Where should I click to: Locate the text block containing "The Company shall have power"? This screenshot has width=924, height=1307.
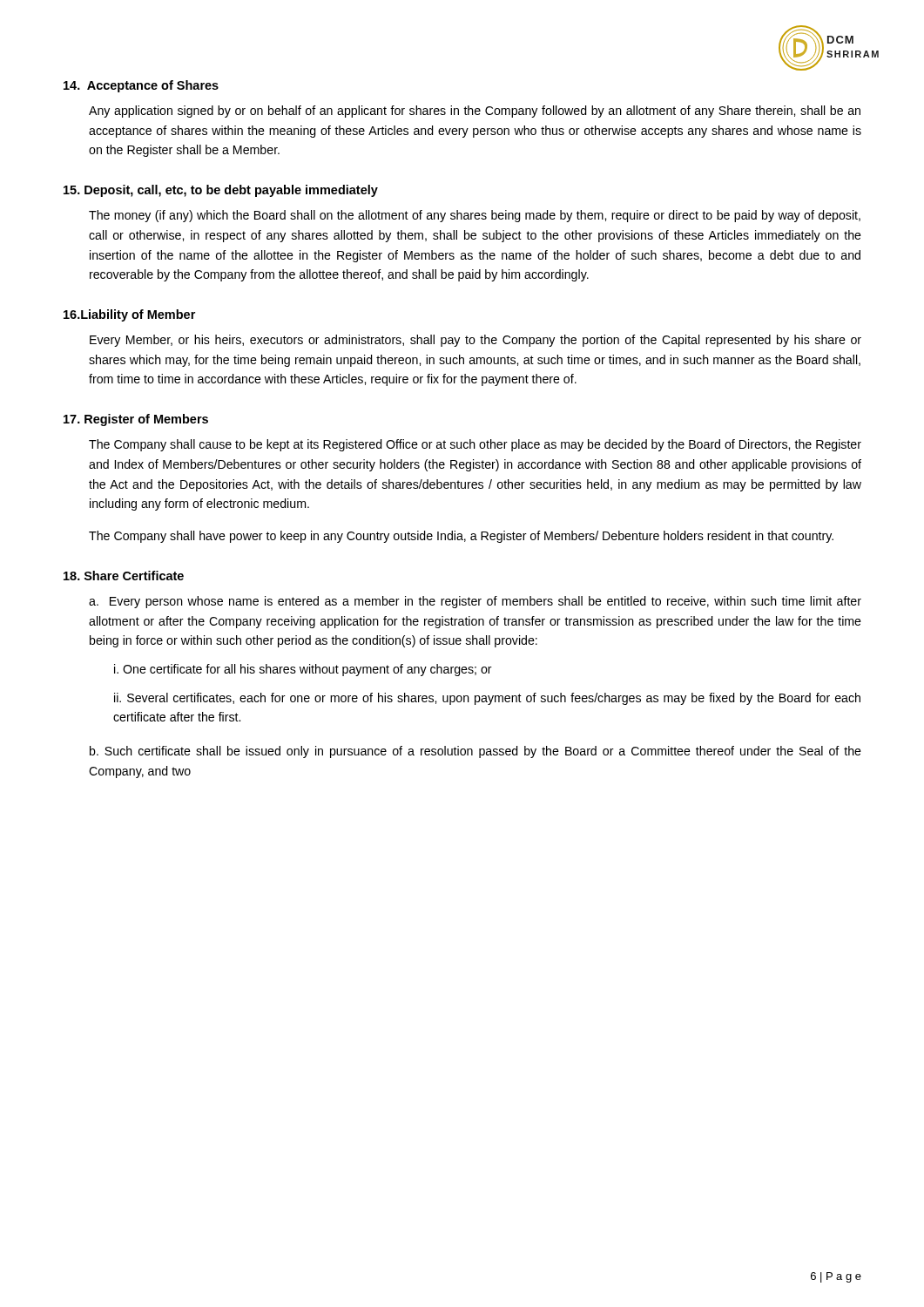pyautogui.click(x=462, y=536)
